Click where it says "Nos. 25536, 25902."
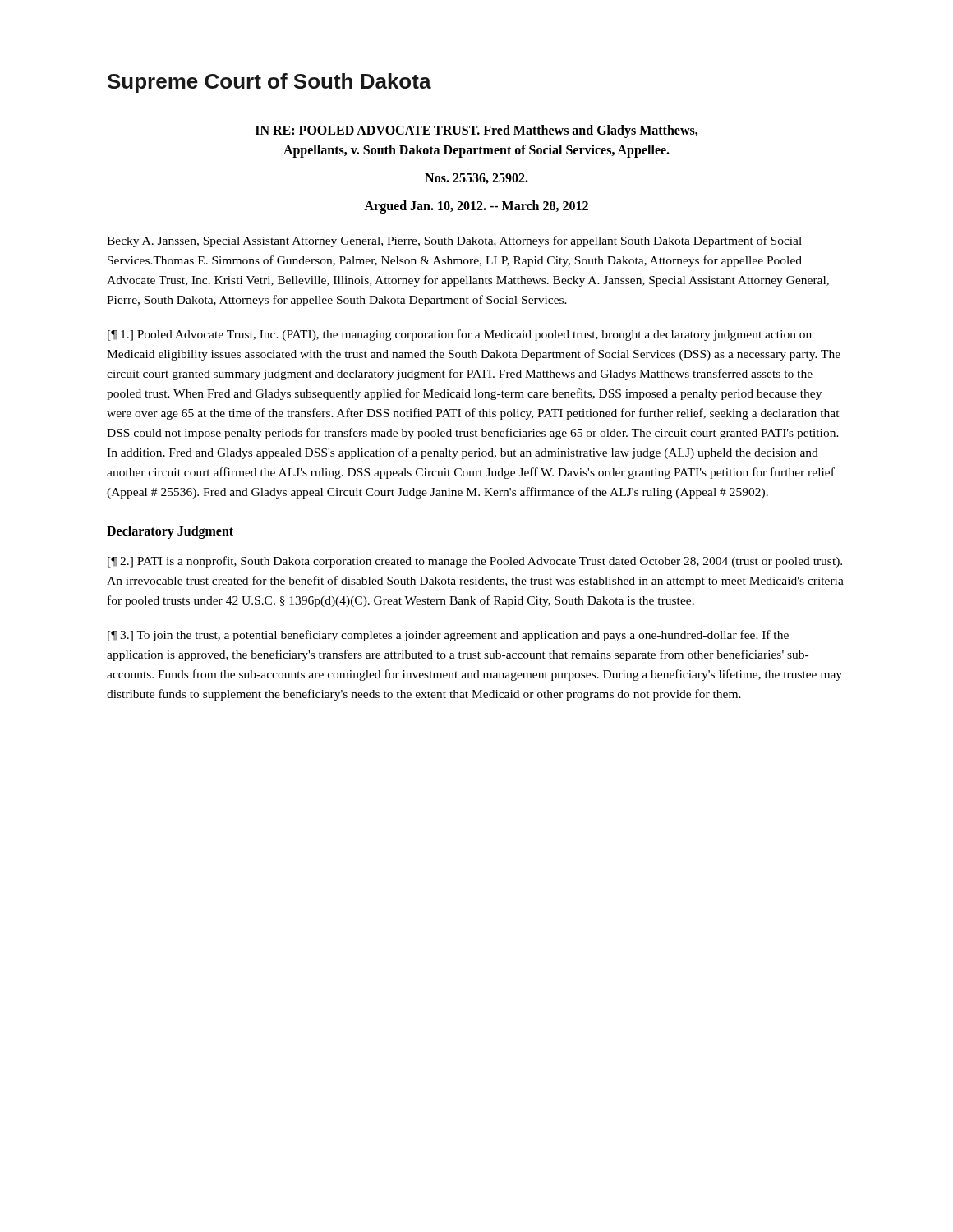The height and width of the screenshot is (1232, 953). (476, 178)
